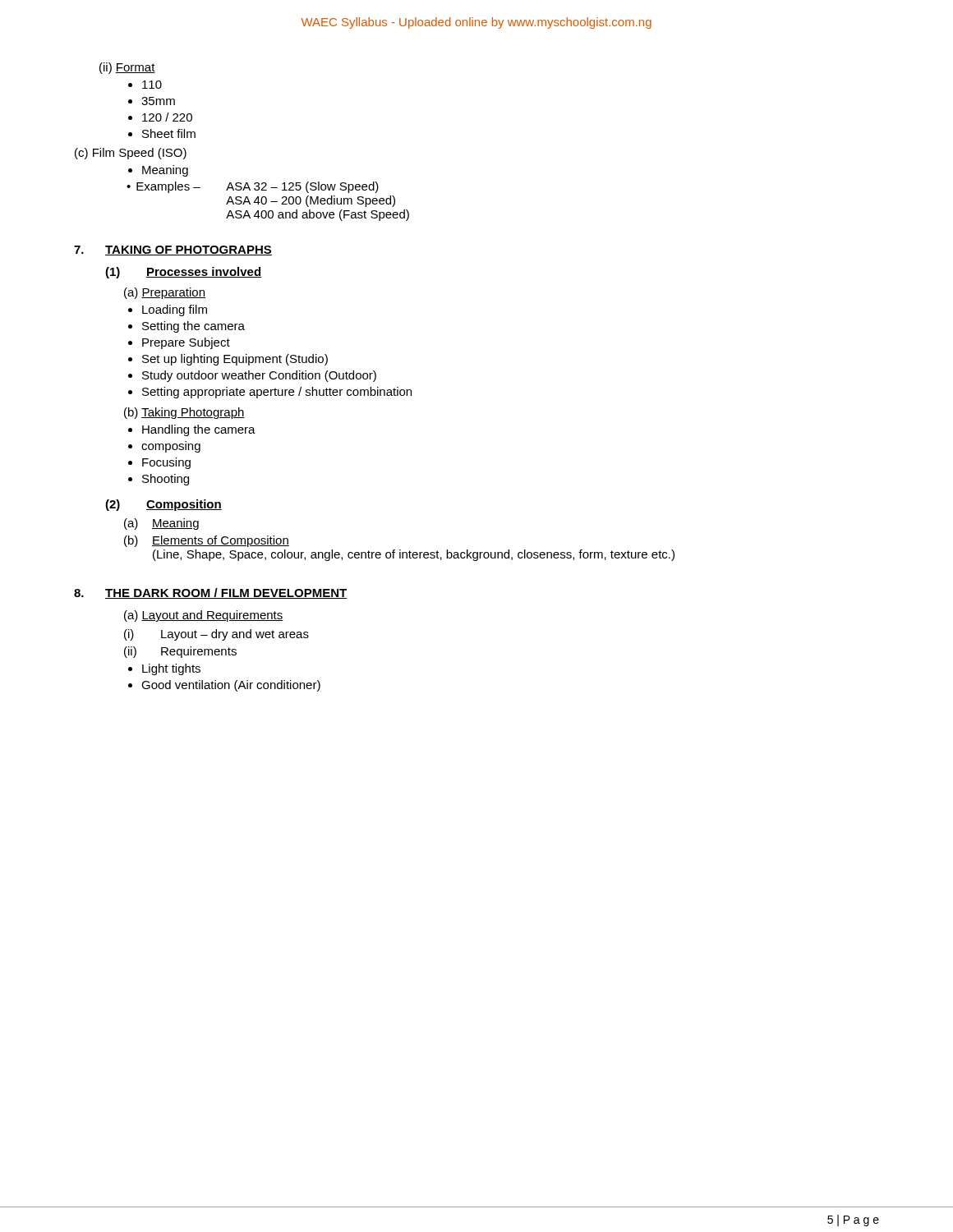Image resolution: width=953 pixels, height=1232 pixels.
Task: Locate the list item containing "Loading film"
Action: 175,309
